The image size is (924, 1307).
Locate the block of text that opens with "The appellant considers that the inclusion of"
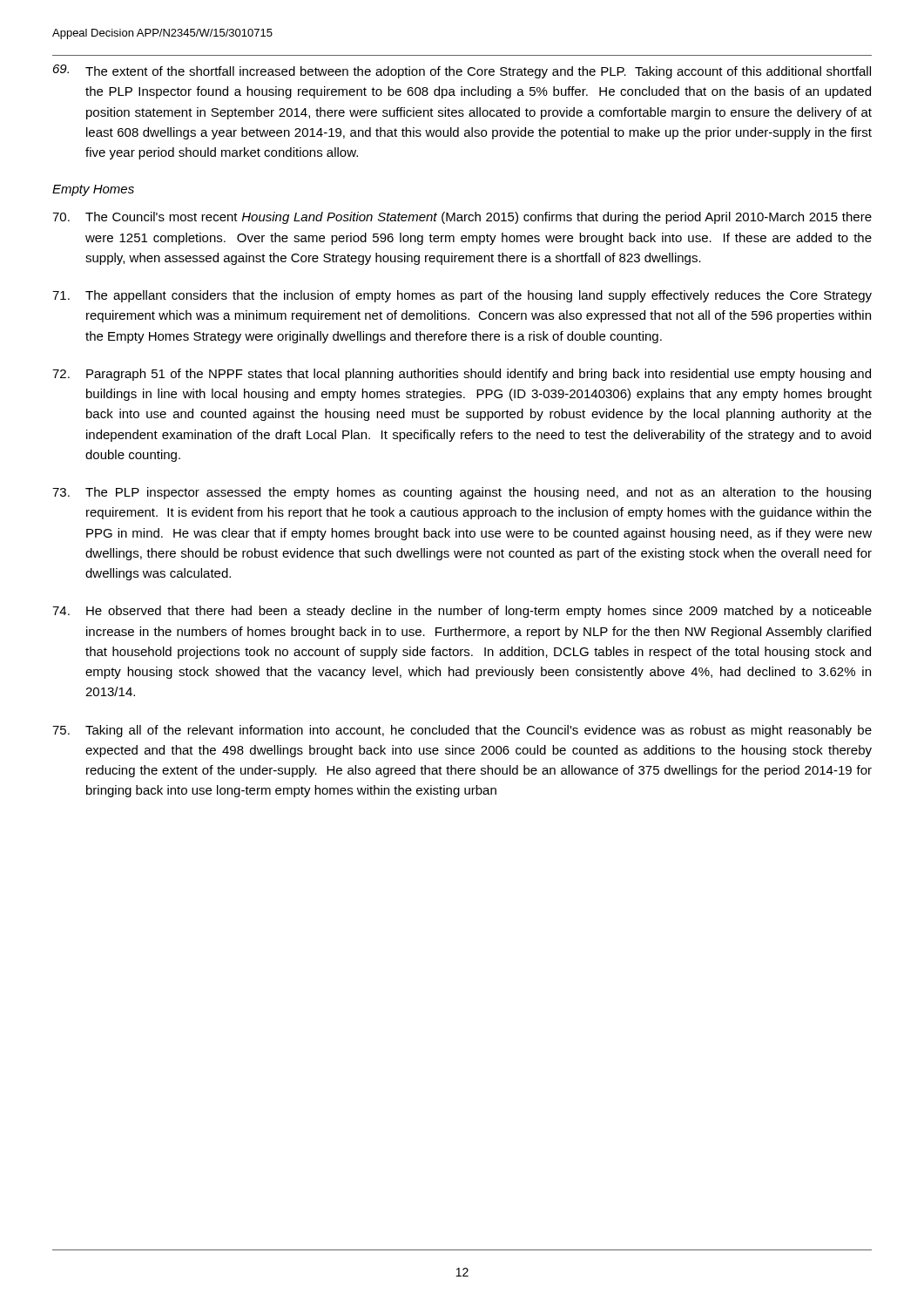point(462,315)
